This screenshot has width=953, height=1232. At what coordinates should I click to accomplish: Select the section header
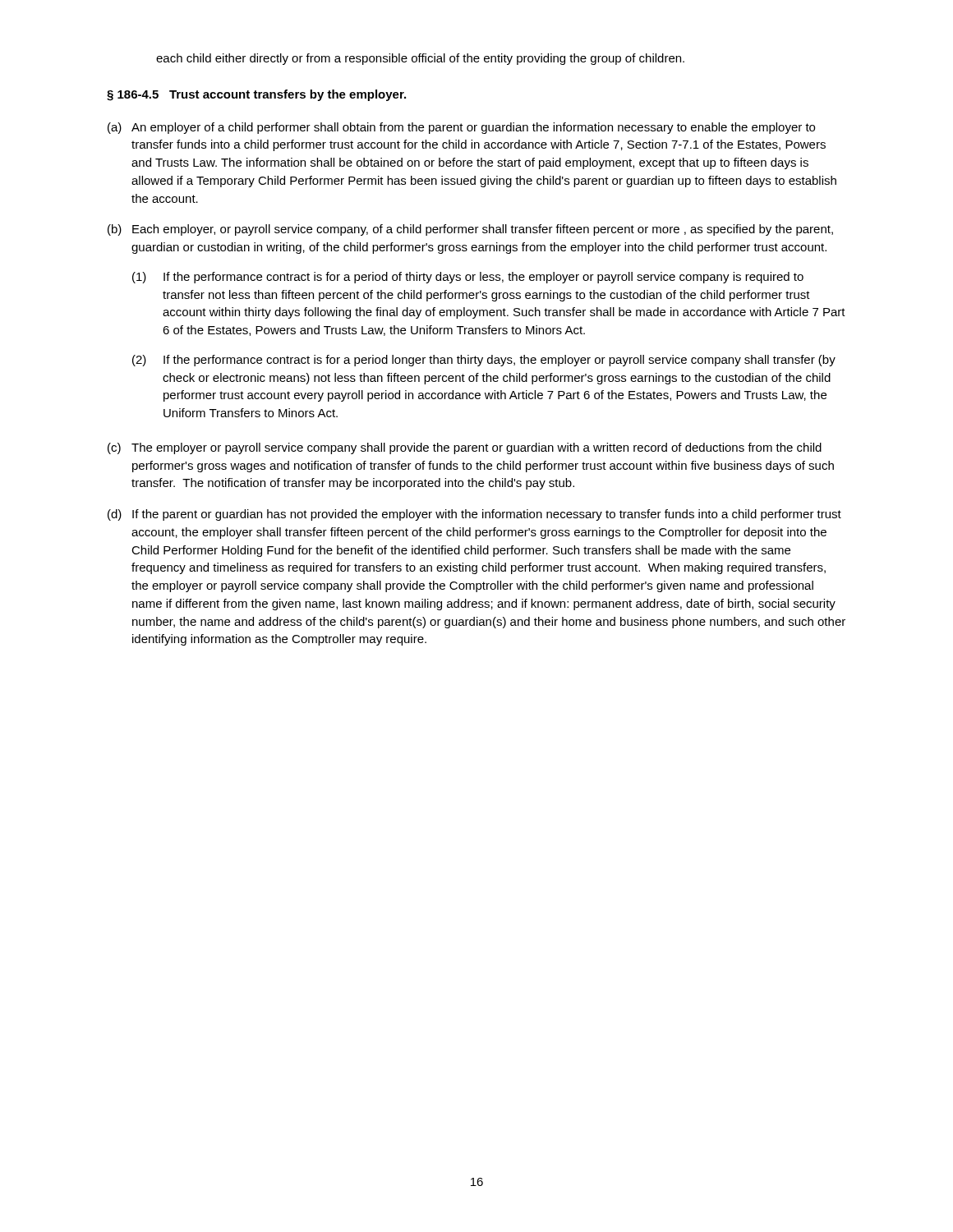(x=257, y=94)
